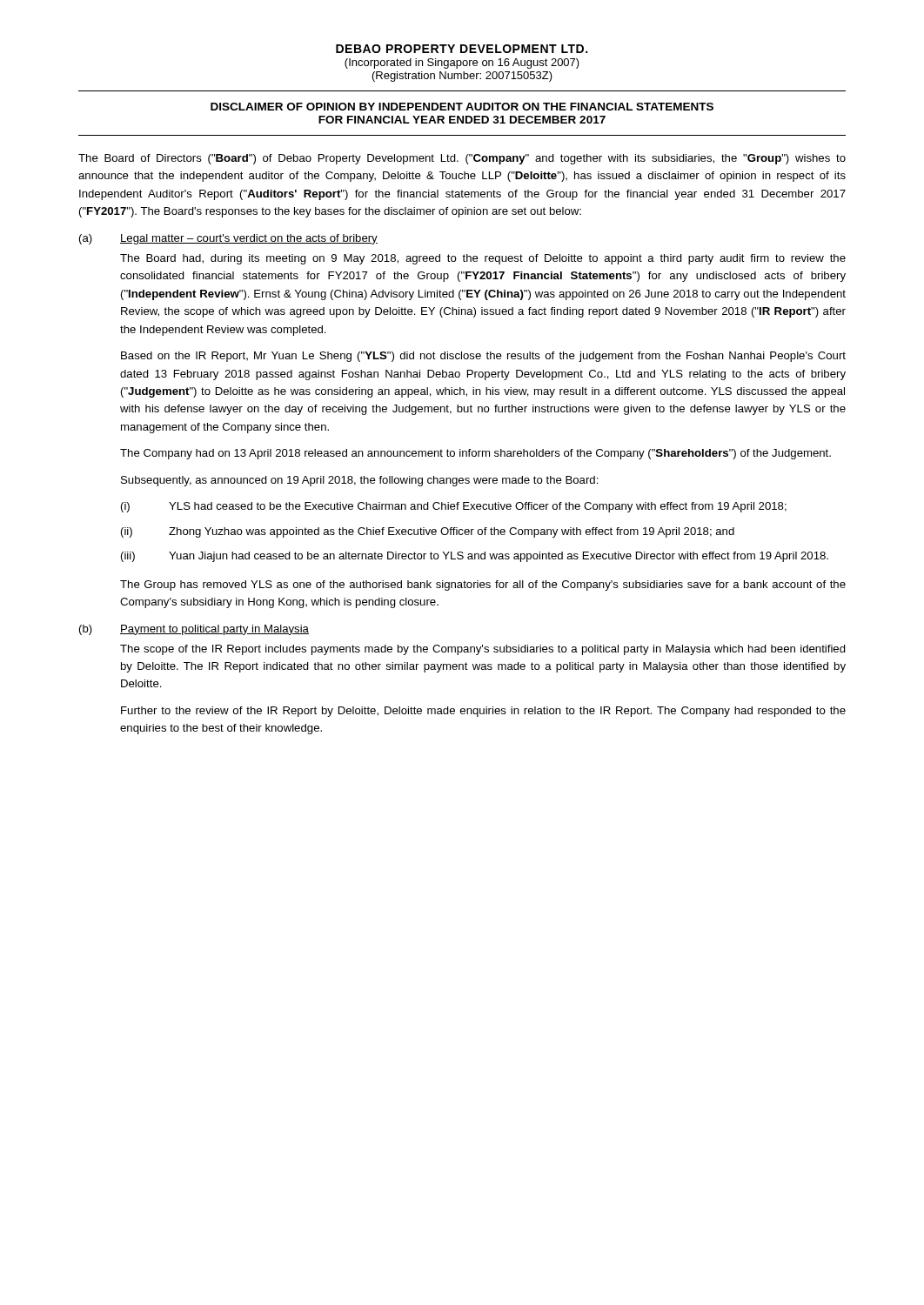
Task: Click on the passage starting "Further to the review of the IR Report"
Action: pyautogui.click(x=483, y=719)
